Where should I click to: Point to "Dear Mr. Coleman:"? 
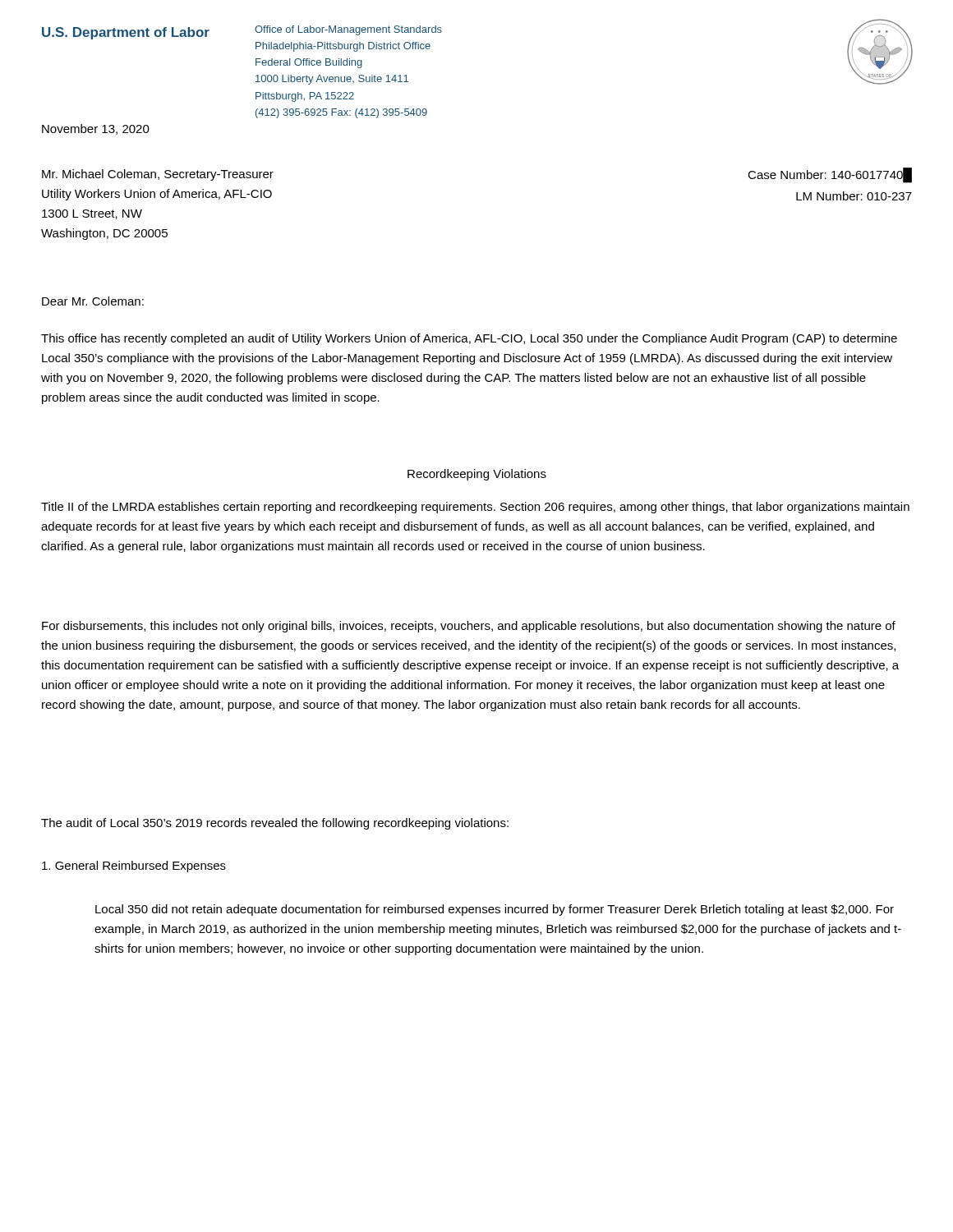pos(93,301)
